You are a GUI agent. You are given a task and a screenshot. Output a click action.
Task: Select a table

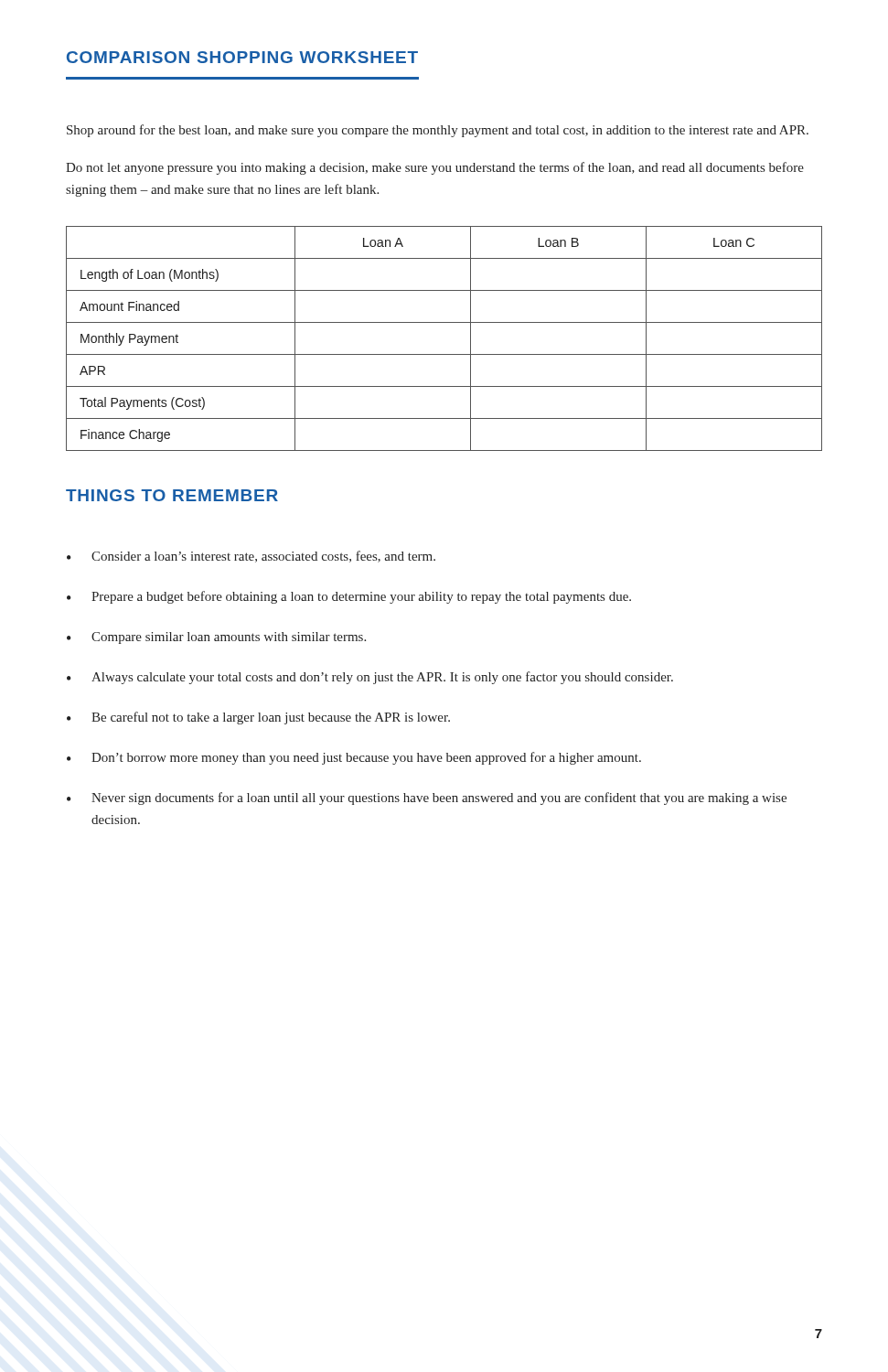444,338
